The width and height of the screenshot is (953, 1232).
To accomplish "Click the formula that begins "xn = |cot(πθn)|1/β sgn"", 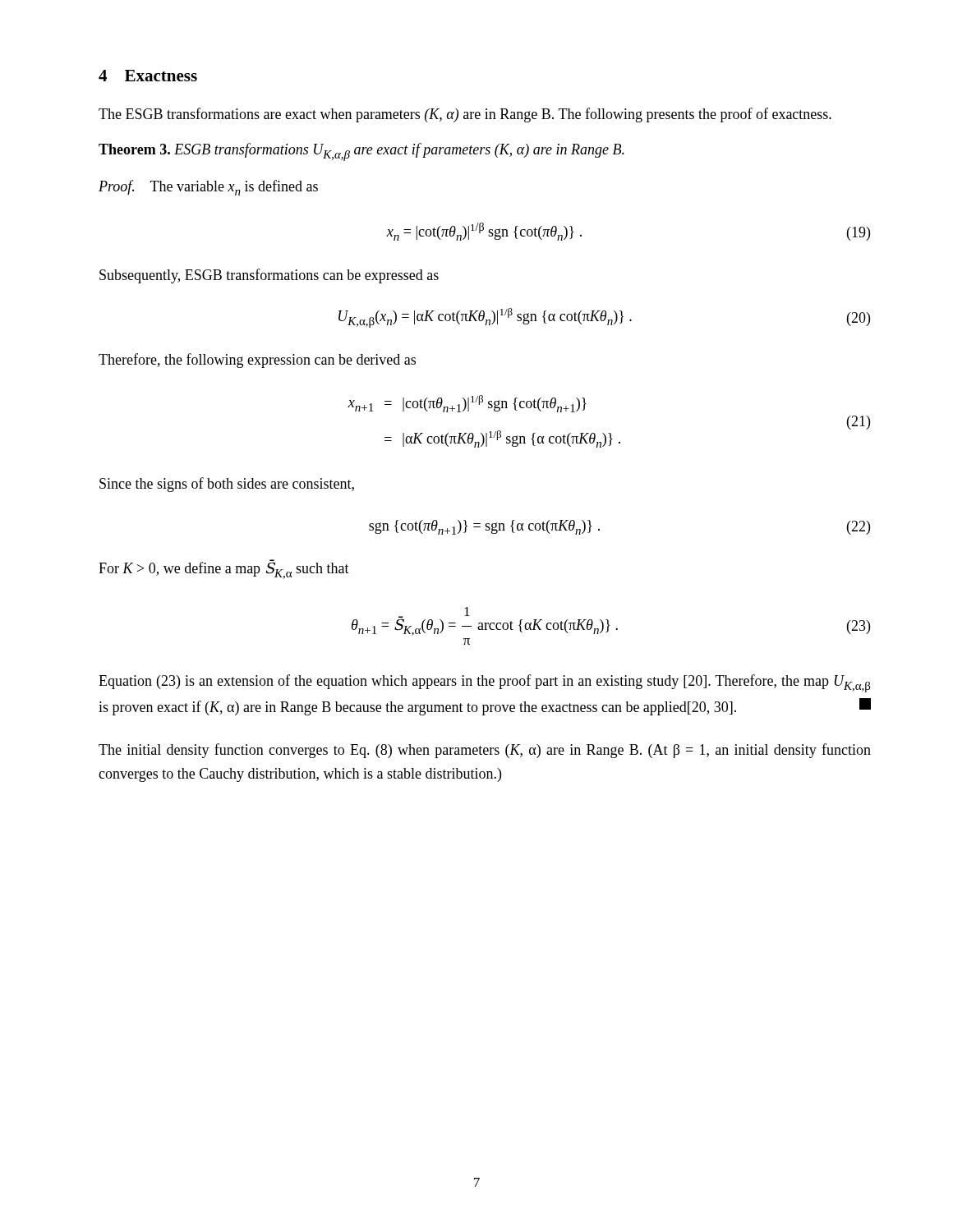I will (476, 230).
